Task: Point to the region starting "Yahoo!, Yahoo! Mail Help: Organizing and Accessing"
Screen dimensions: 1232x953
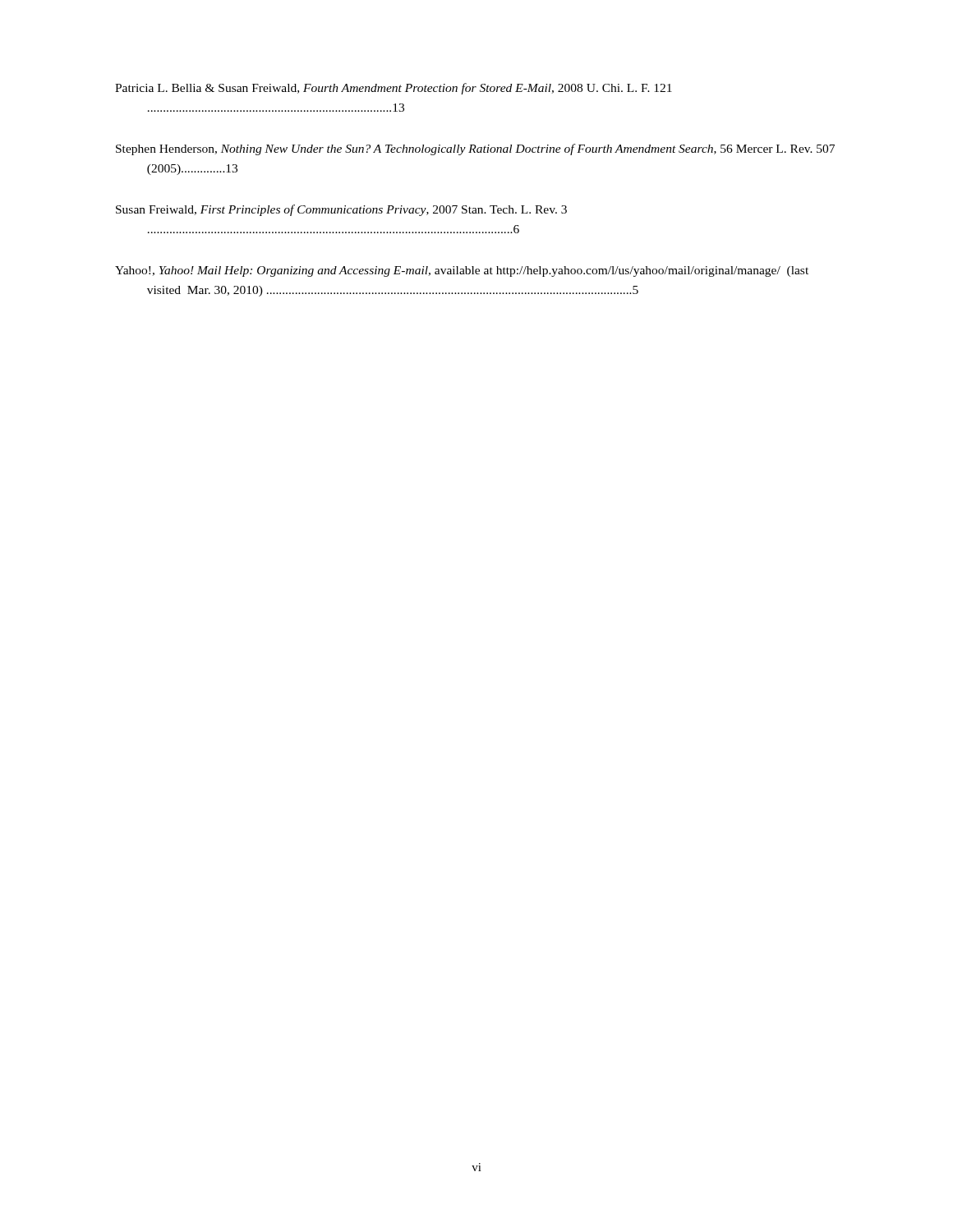Action: (463, 280)
